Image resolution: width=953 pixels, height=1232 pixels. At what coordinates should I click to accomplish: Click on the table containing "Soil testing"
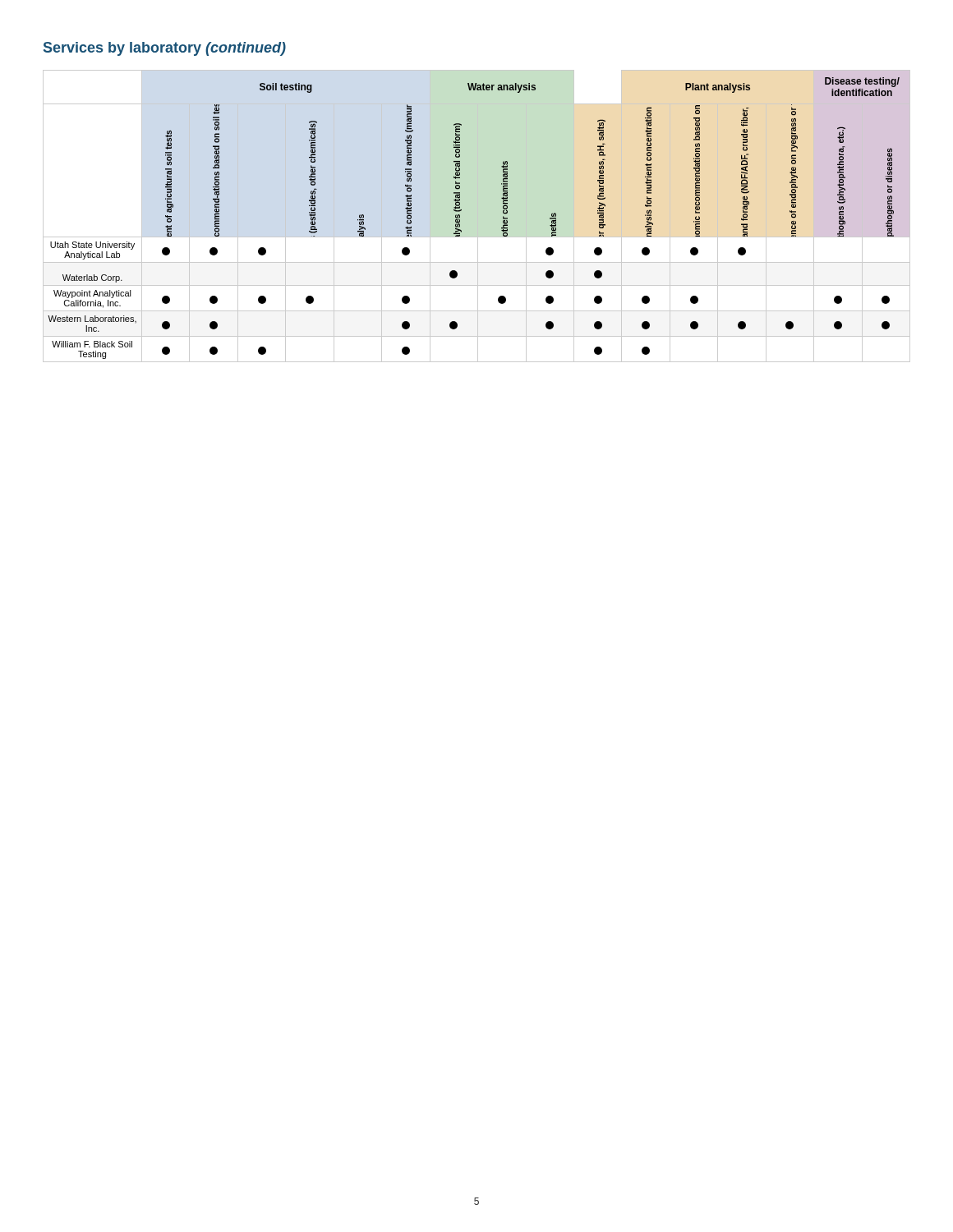coord(476,216)
